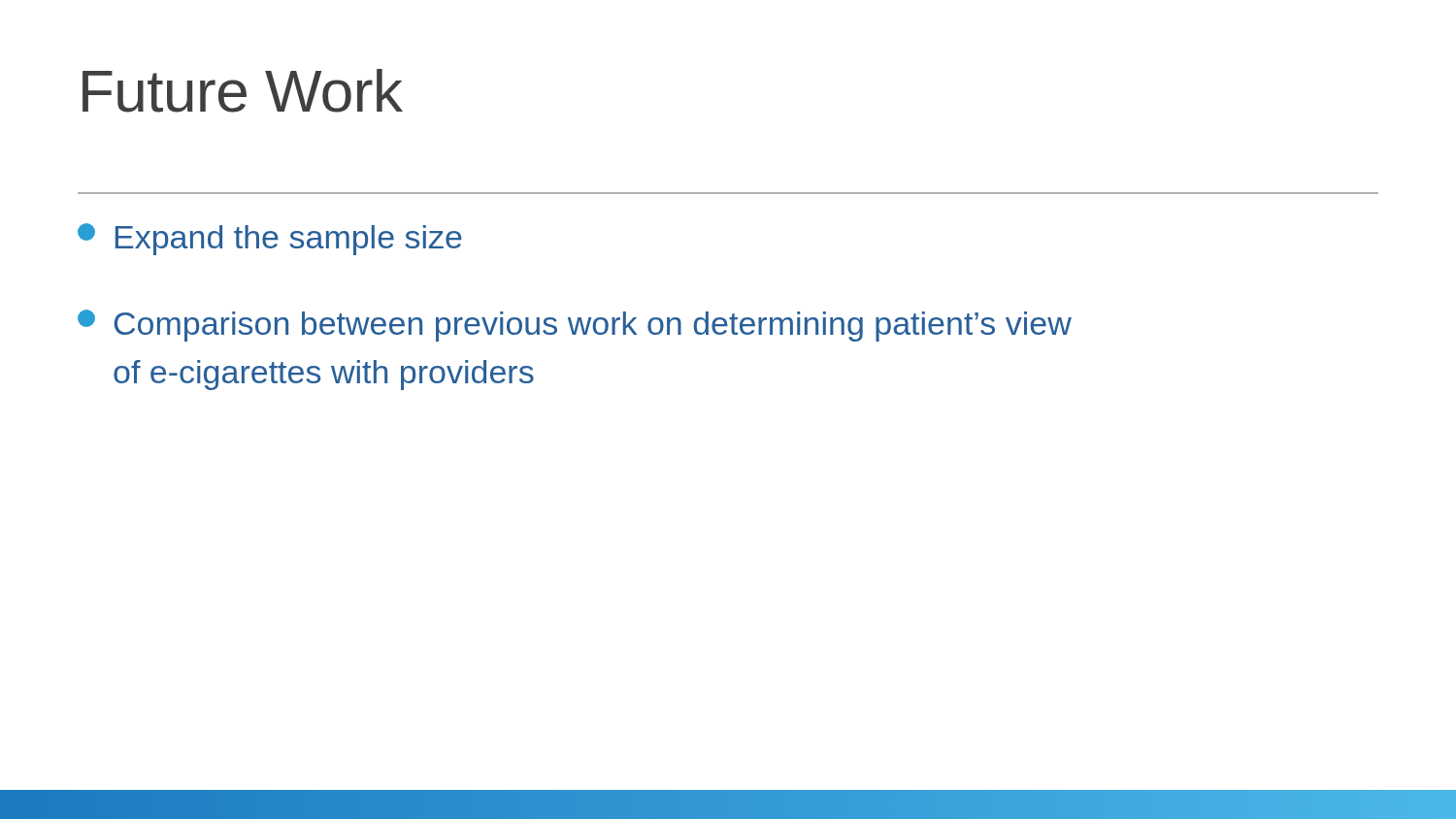The width and height of the screenshot is (1456, 819).
Task: Find "Future Work" on this page
Action: (240, 91)
